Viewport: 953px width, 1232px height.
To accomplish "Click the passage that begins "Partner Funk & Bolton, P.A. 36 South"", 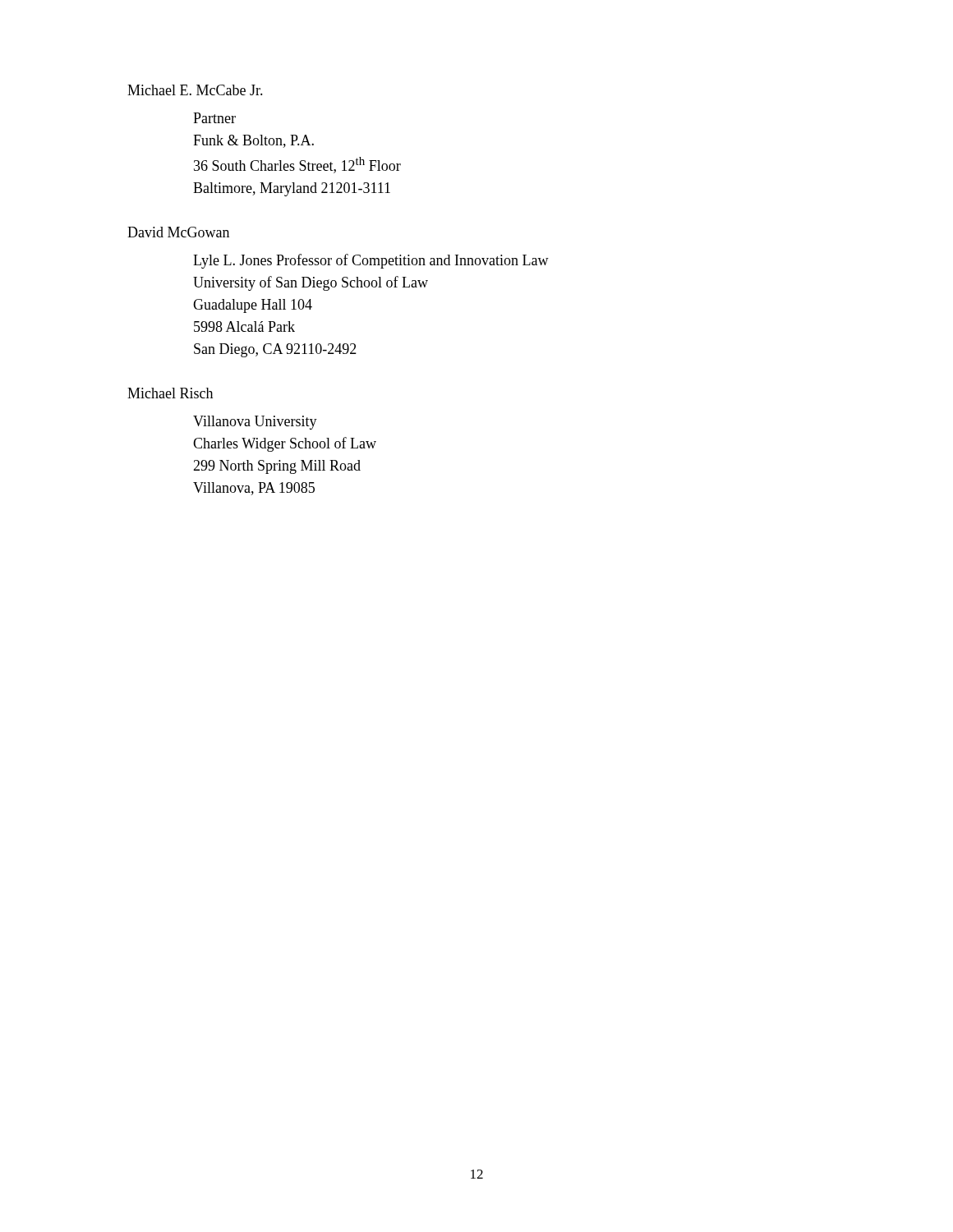I will pyautogui.click(x=297, y=153).
